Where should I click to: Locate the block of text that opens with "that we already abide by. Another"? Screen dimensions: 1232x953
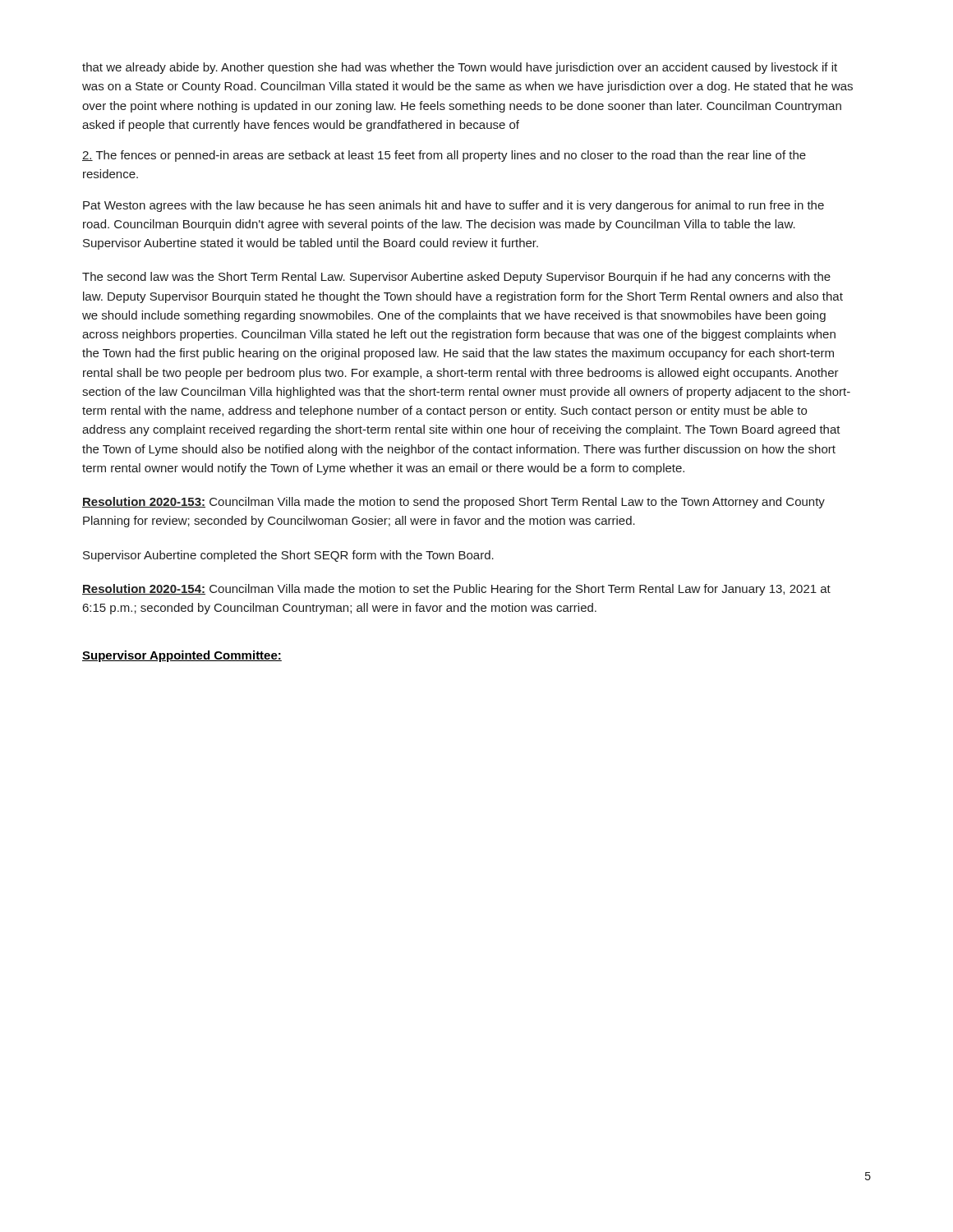(x=468, y=96)
